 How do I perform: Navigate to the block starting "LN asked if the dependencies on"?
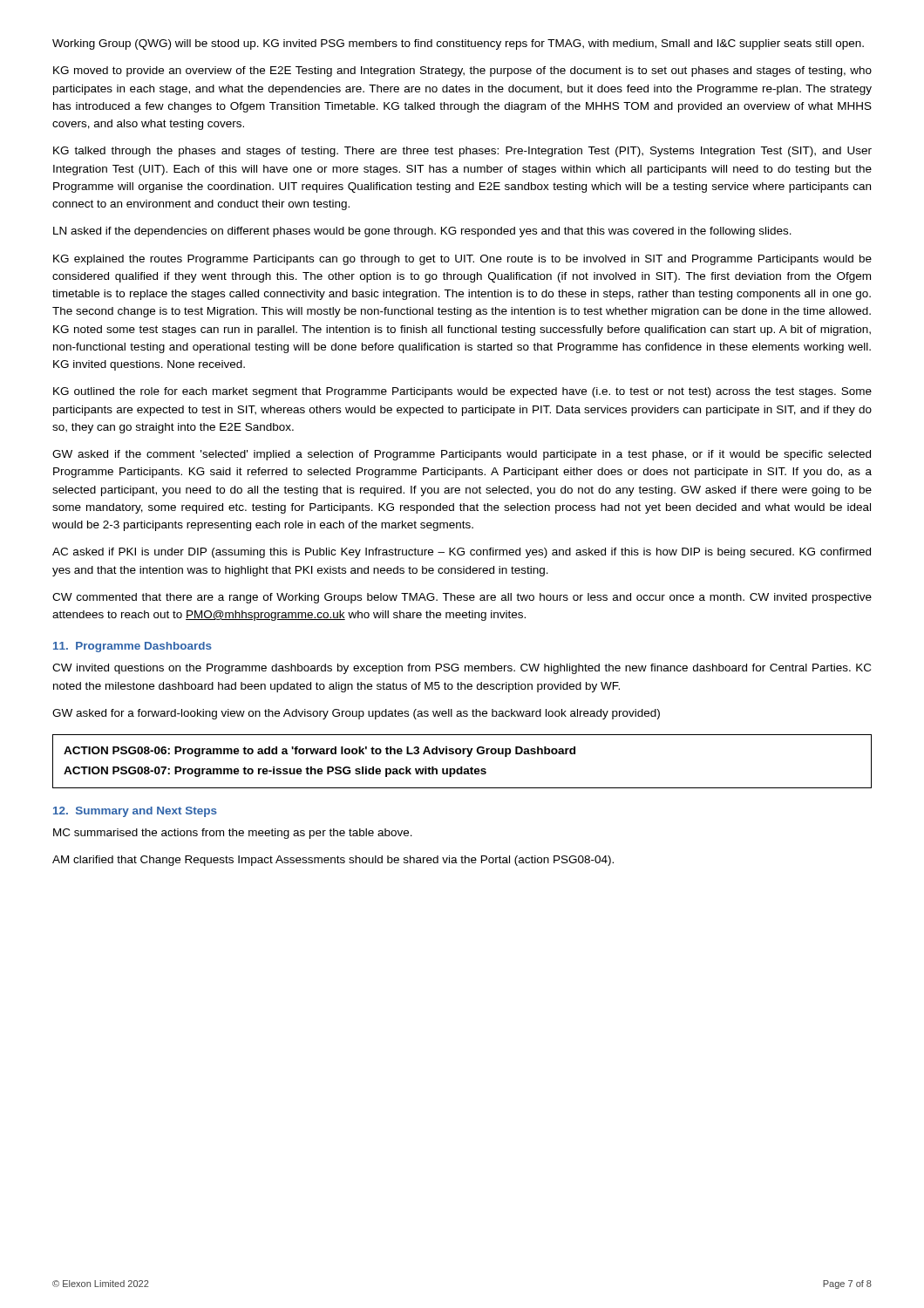pos(422,231)
